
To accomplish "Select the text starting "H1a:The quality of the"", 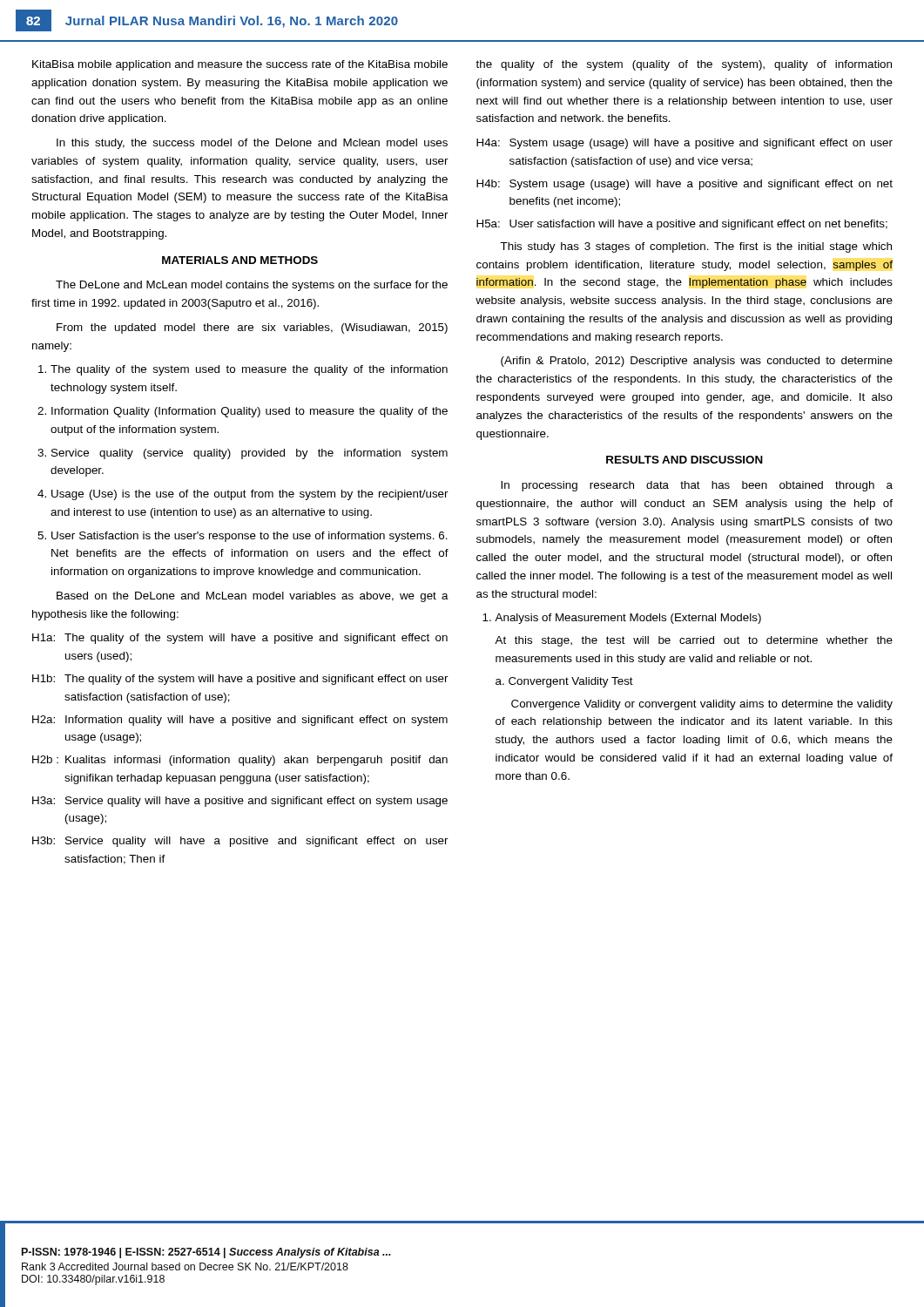I will [240, 648].
